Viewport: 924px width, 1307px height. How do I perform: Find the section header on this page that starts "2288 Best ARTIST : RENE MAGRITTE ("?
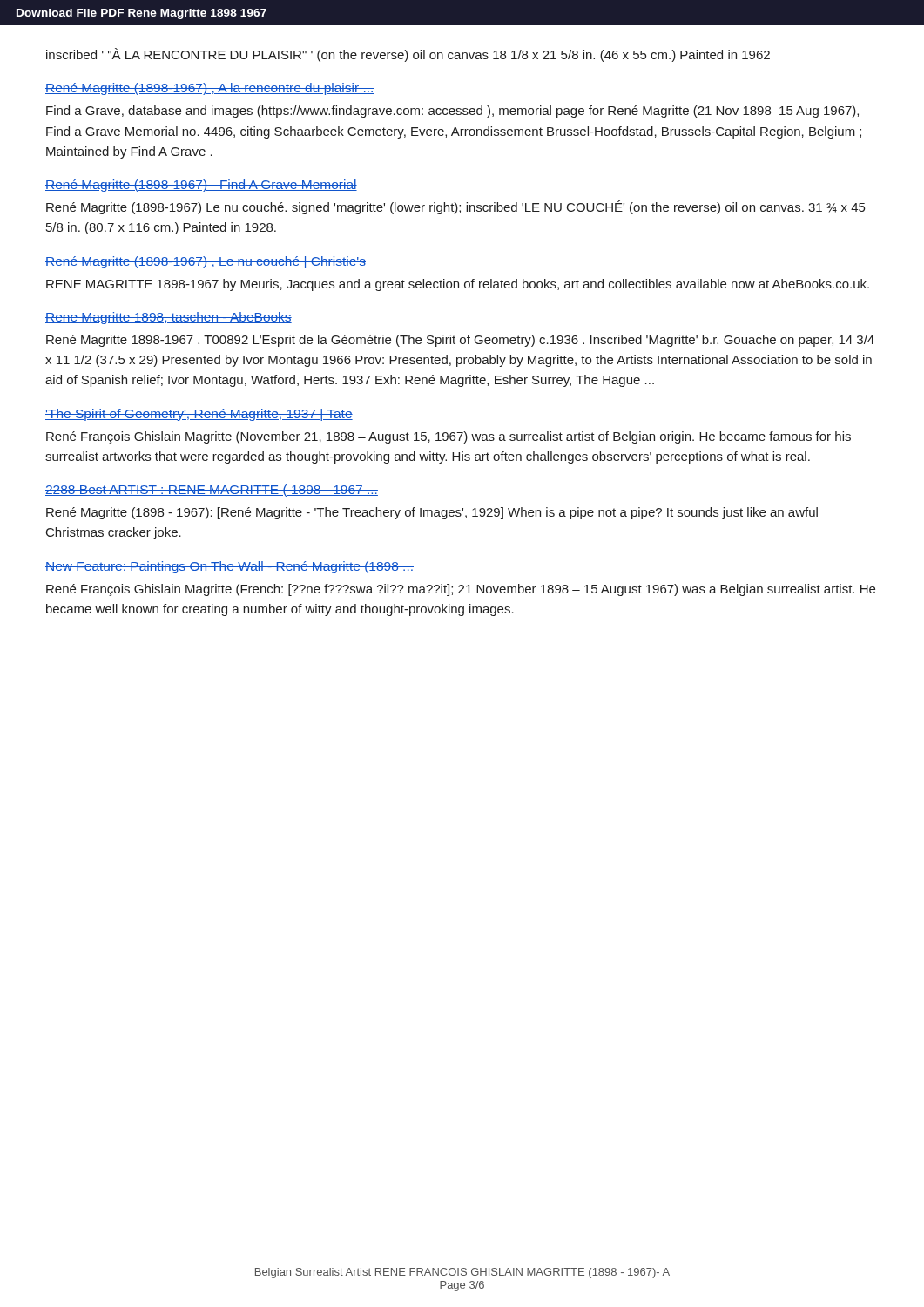(212, 491)
